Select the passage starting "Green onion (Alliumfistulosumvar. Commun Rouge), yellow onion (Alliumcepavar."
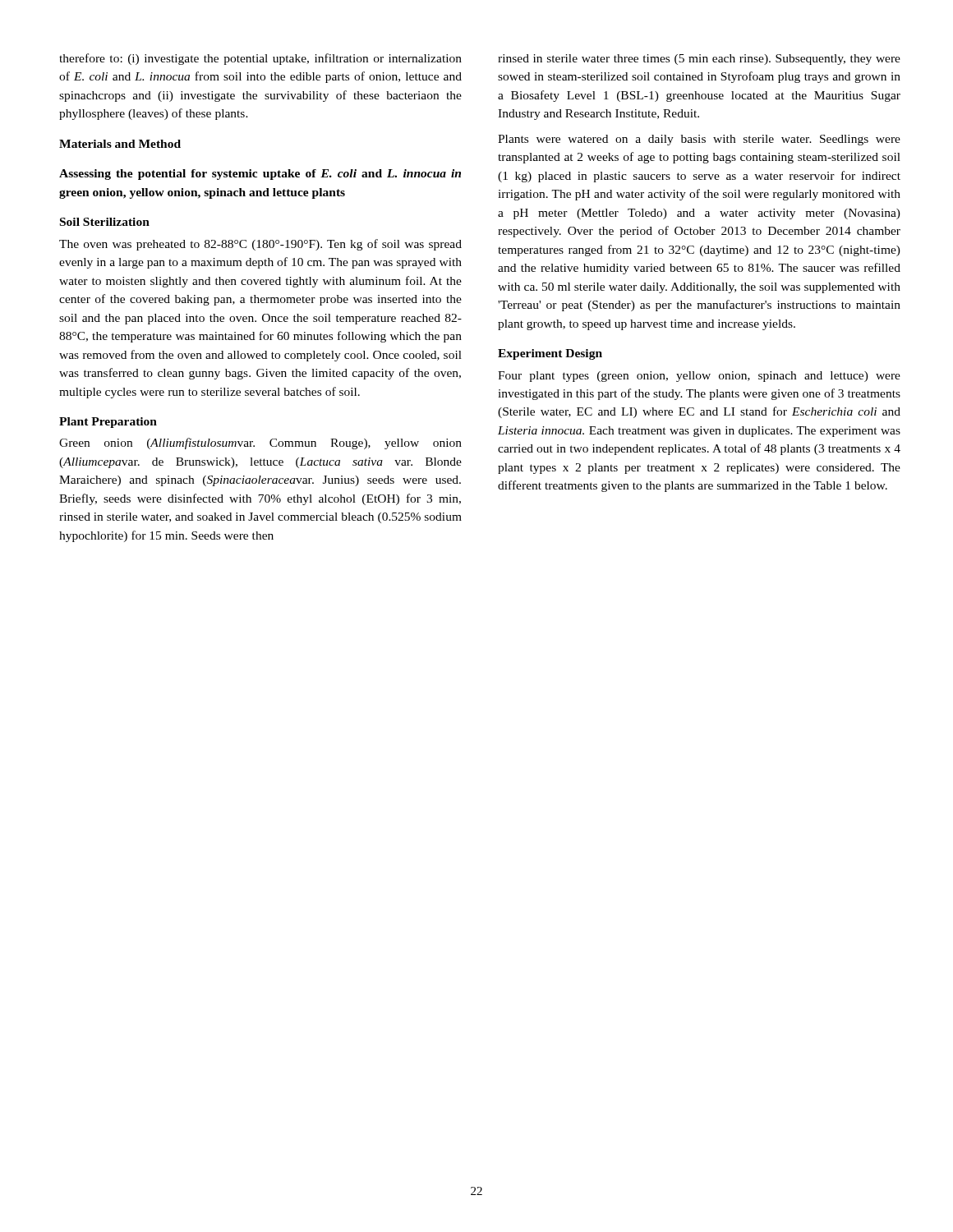This screenshot has width=953, height=1232. (x=260, y=489)
